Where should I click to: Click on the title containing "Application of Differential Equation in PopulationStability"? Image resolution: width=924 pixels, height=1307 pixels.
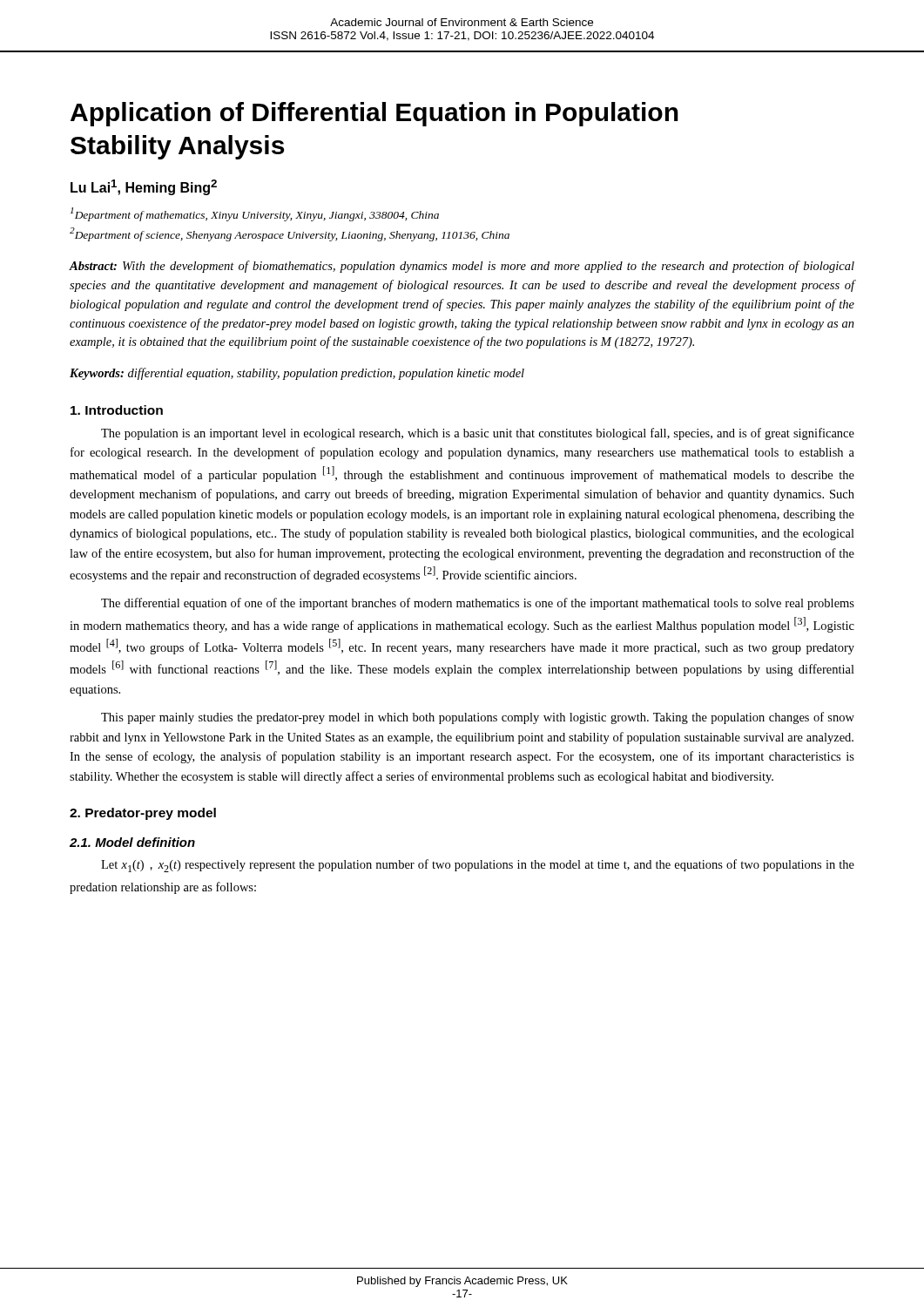[462, 128]
